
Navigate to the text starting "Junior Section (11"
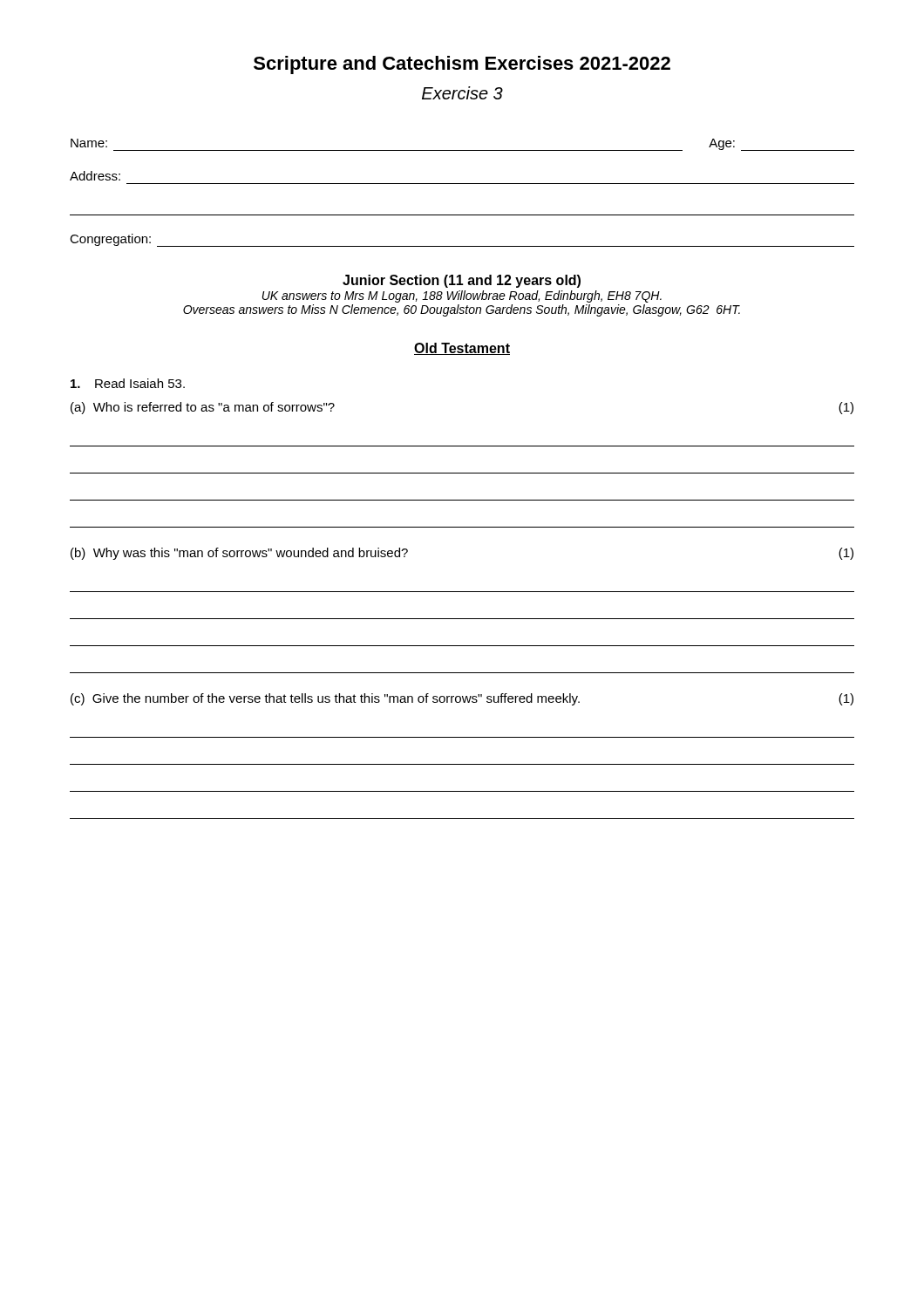tap(462, 295)
